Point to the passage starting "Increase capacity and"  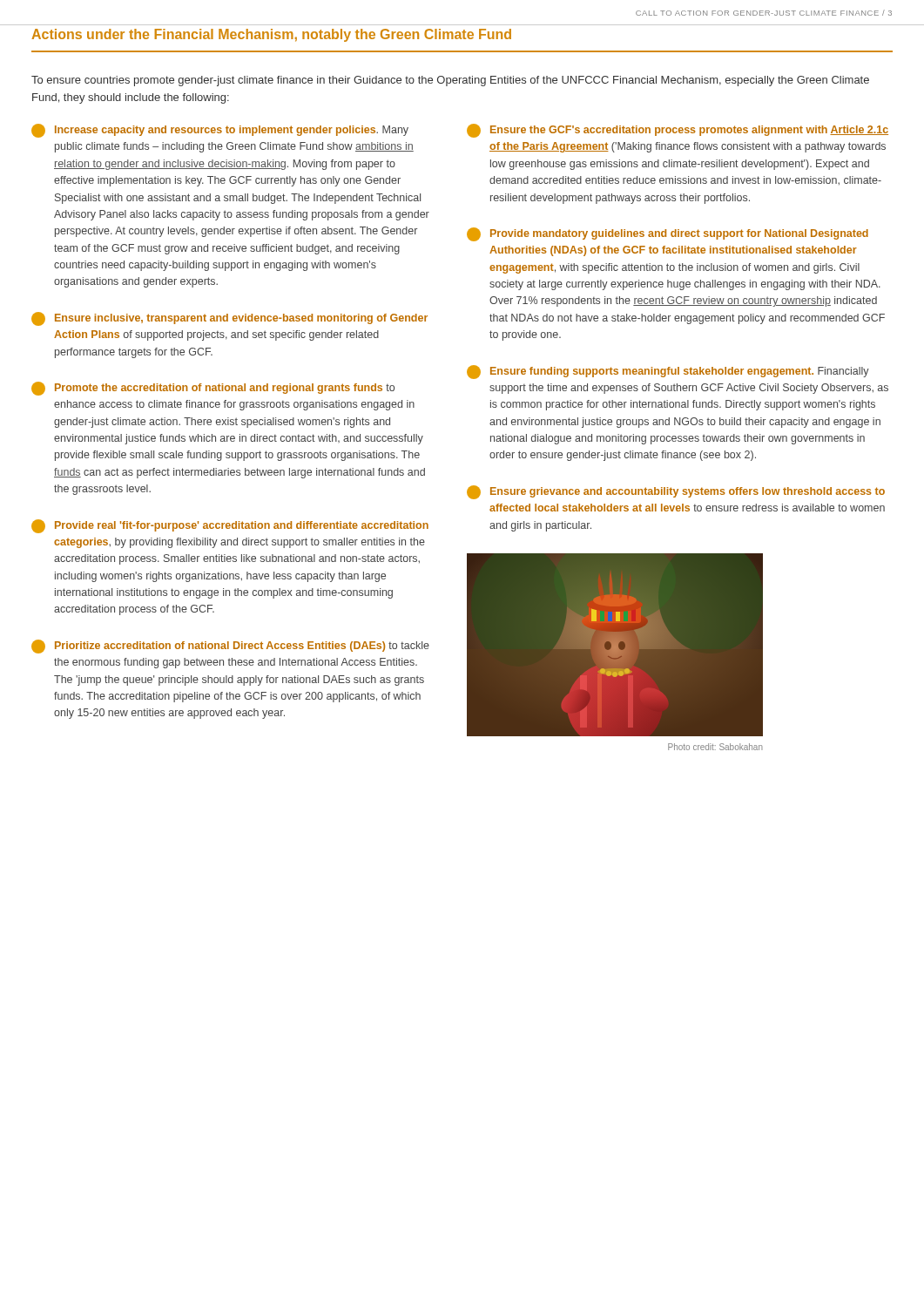pyautogui.click(x=231, y=206)
